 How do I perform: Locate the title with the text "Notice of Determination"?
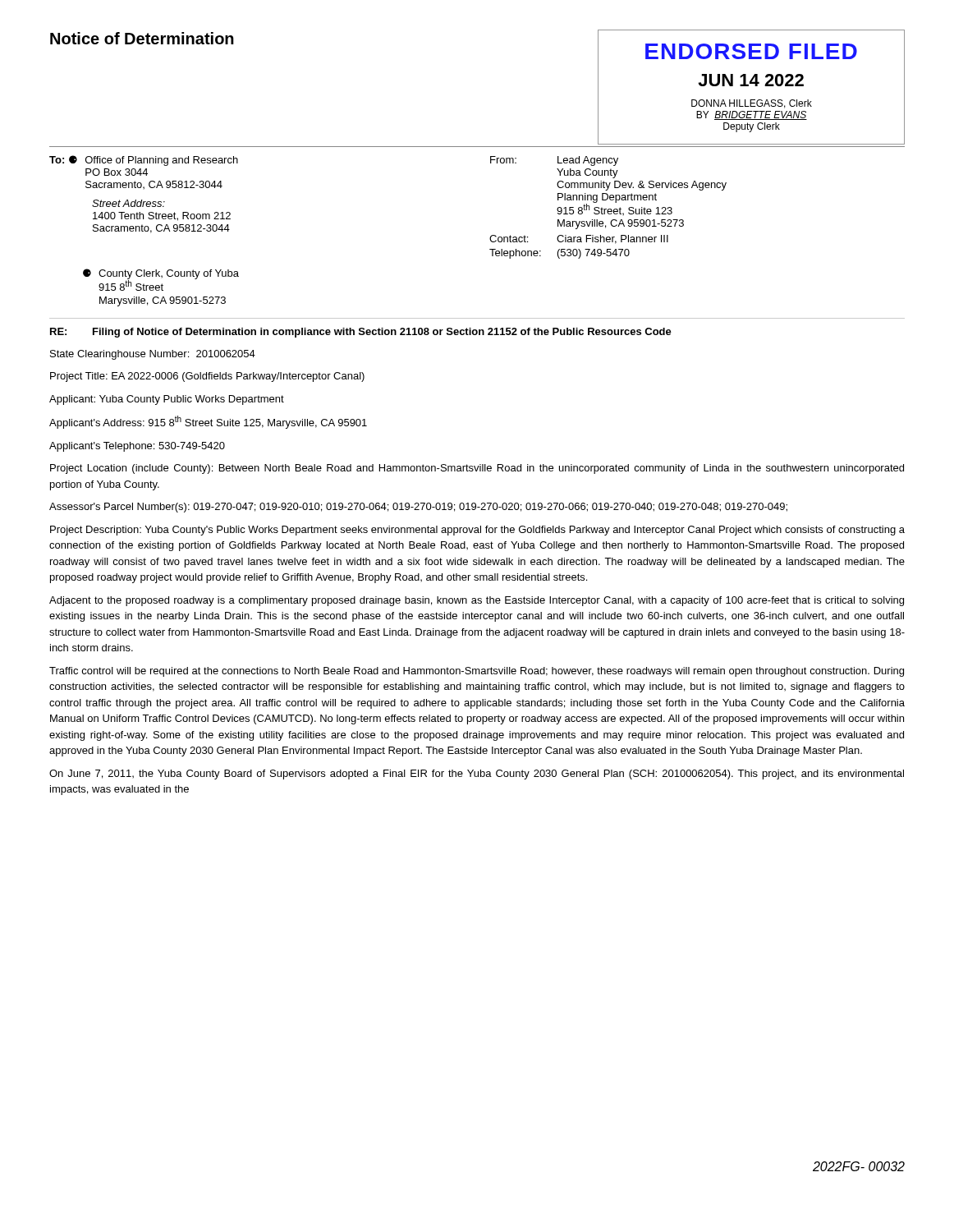[142, 39]
